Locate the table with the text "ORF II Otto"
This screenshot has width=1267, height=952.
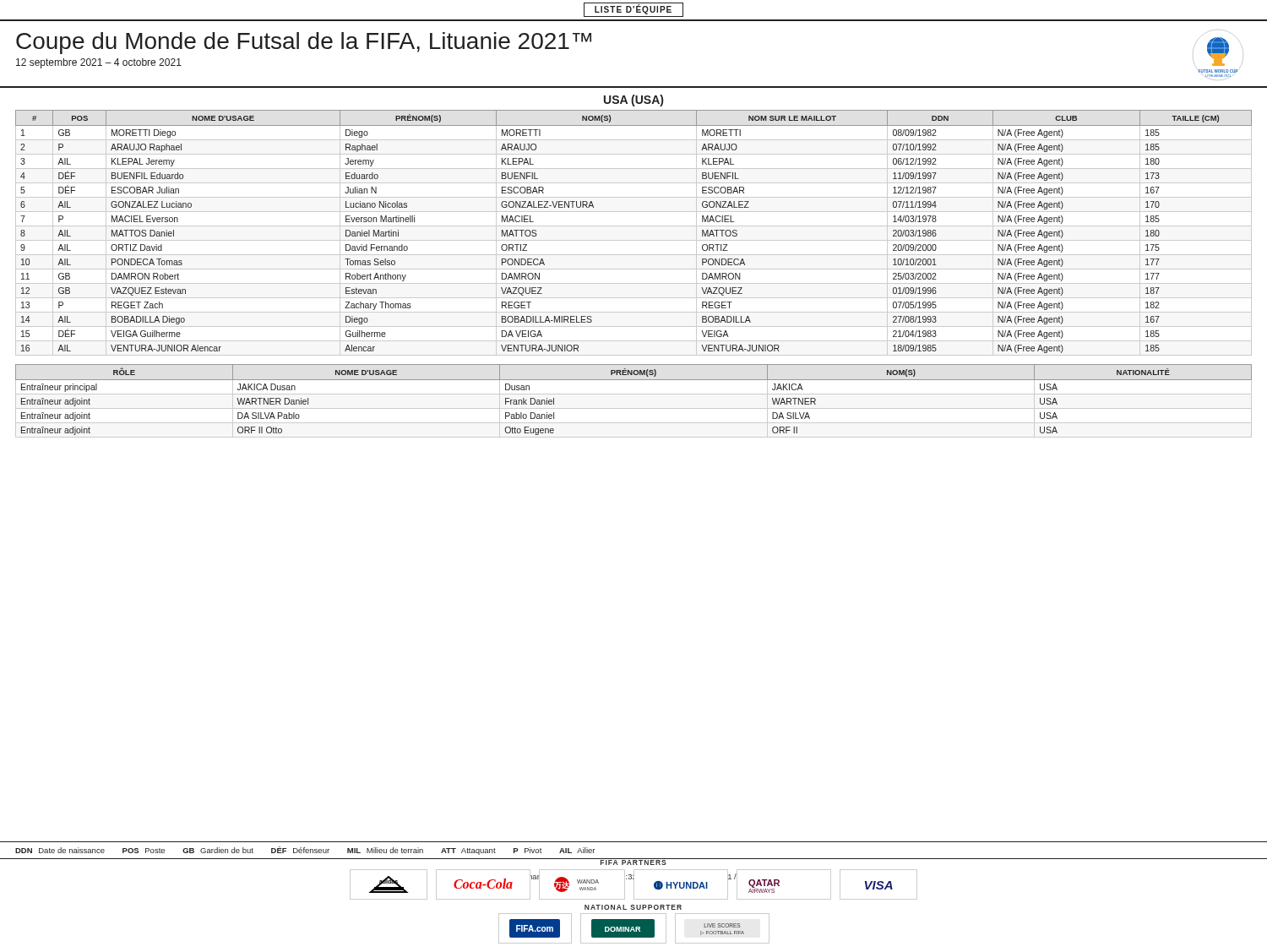point(634,401)
